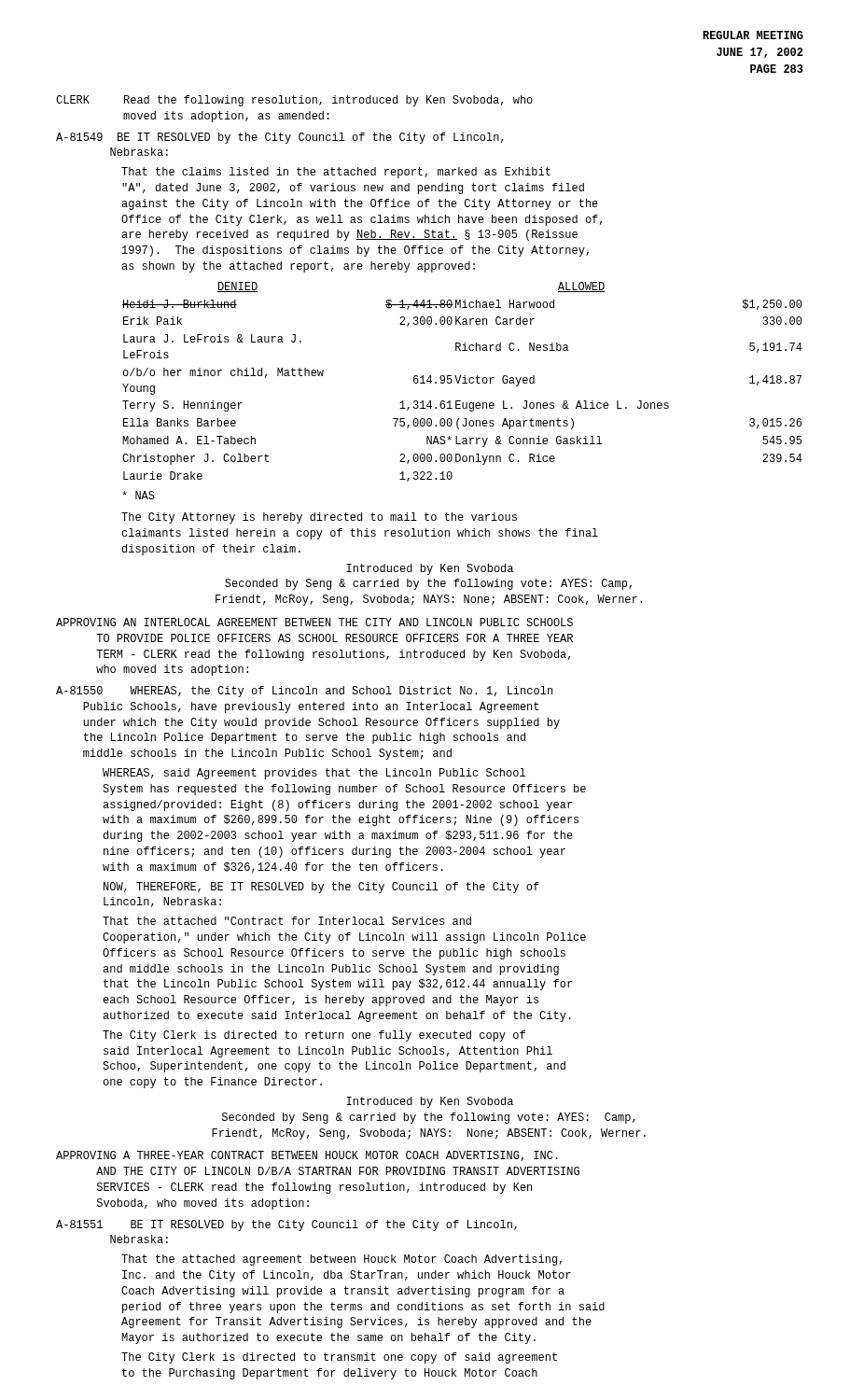Find the text block that says "That the attached agreement"
This screenshot has width=850, height=1400.
click(363, 1299)
